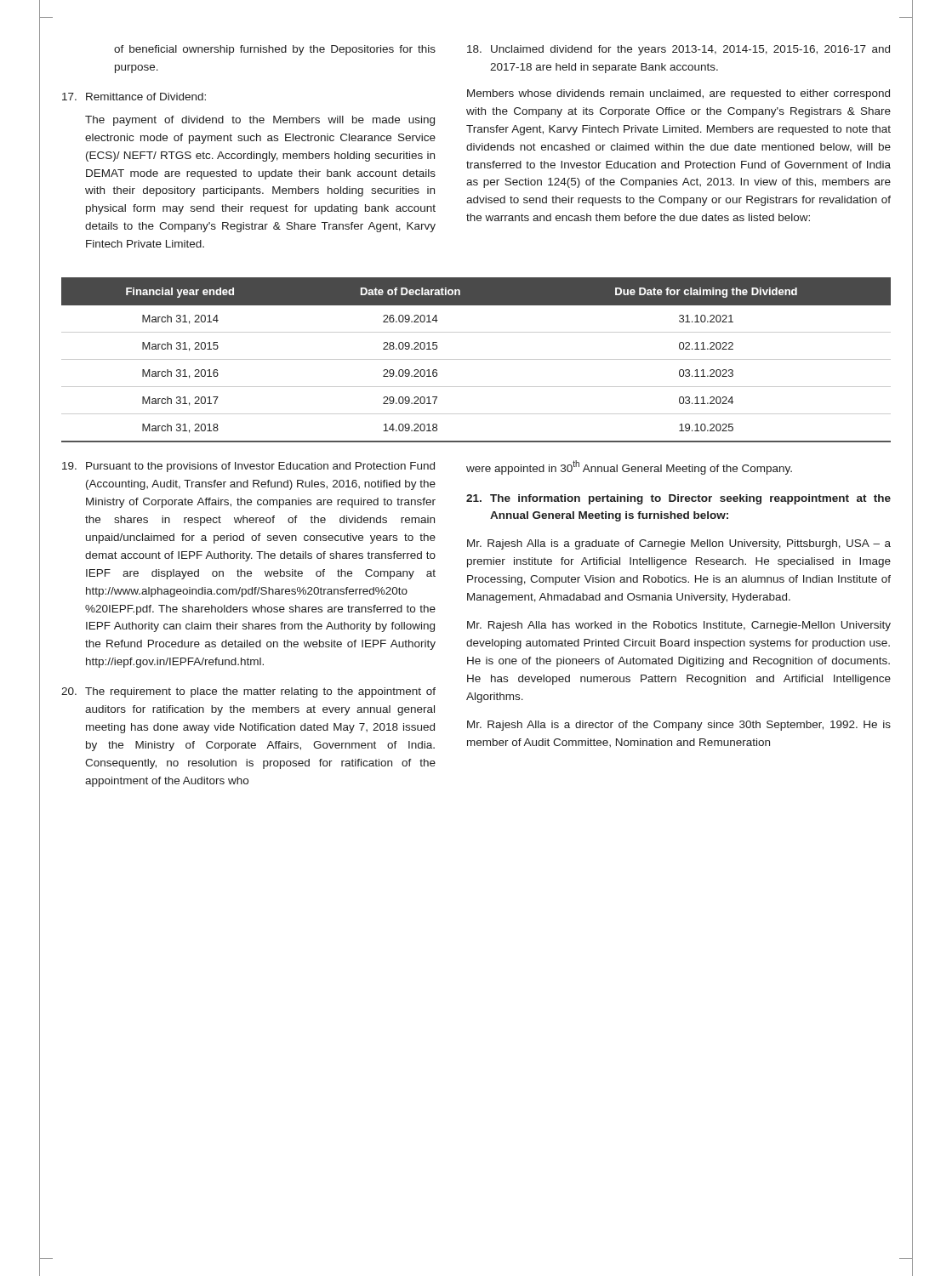This screenshot has width=952, height=1276.
Task: Click the passage that begins "The payment of dividend"
Action: [x=260, y=182]
